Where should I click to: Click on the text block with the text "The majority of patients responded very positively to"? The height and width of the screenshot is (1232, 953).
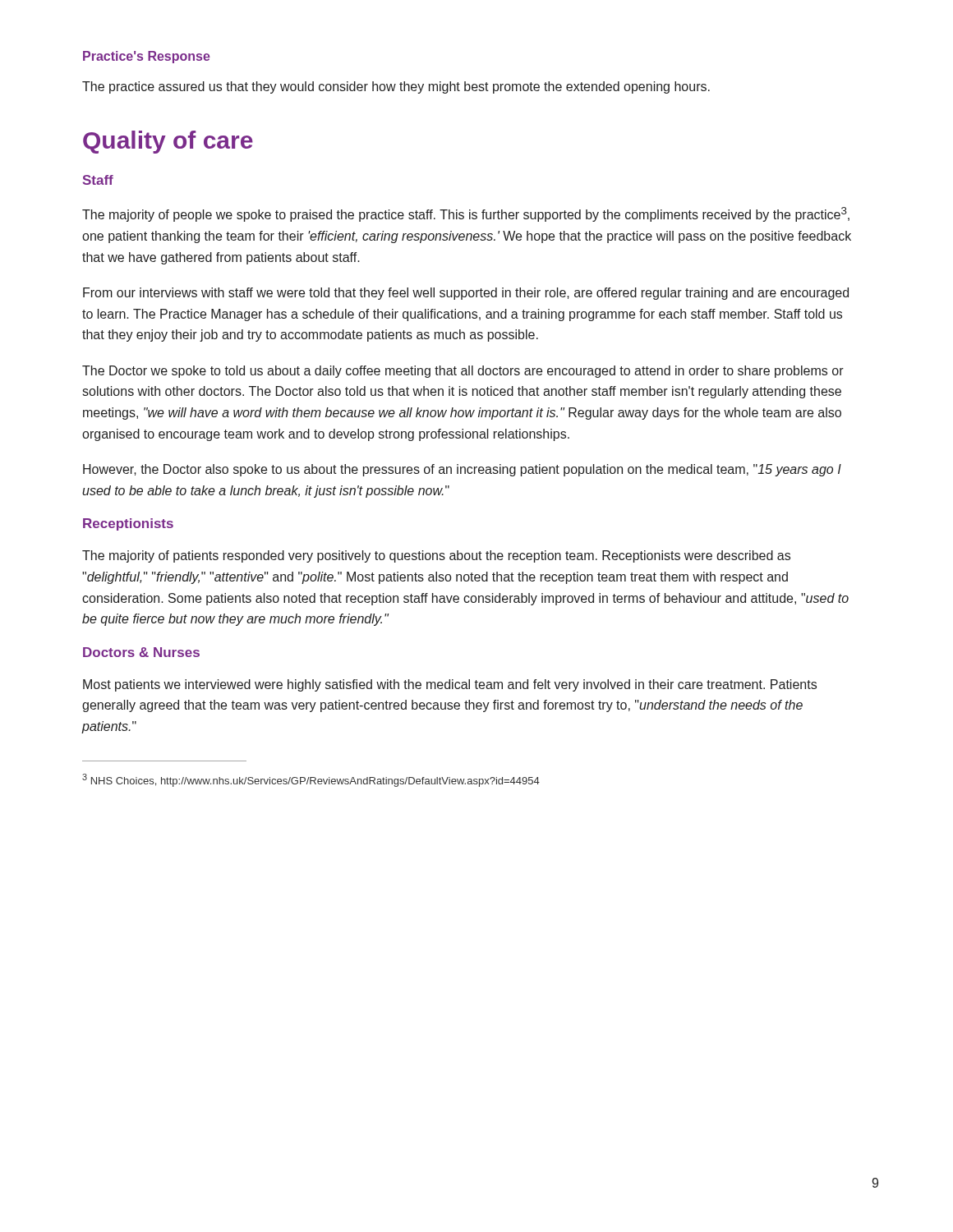468,588
